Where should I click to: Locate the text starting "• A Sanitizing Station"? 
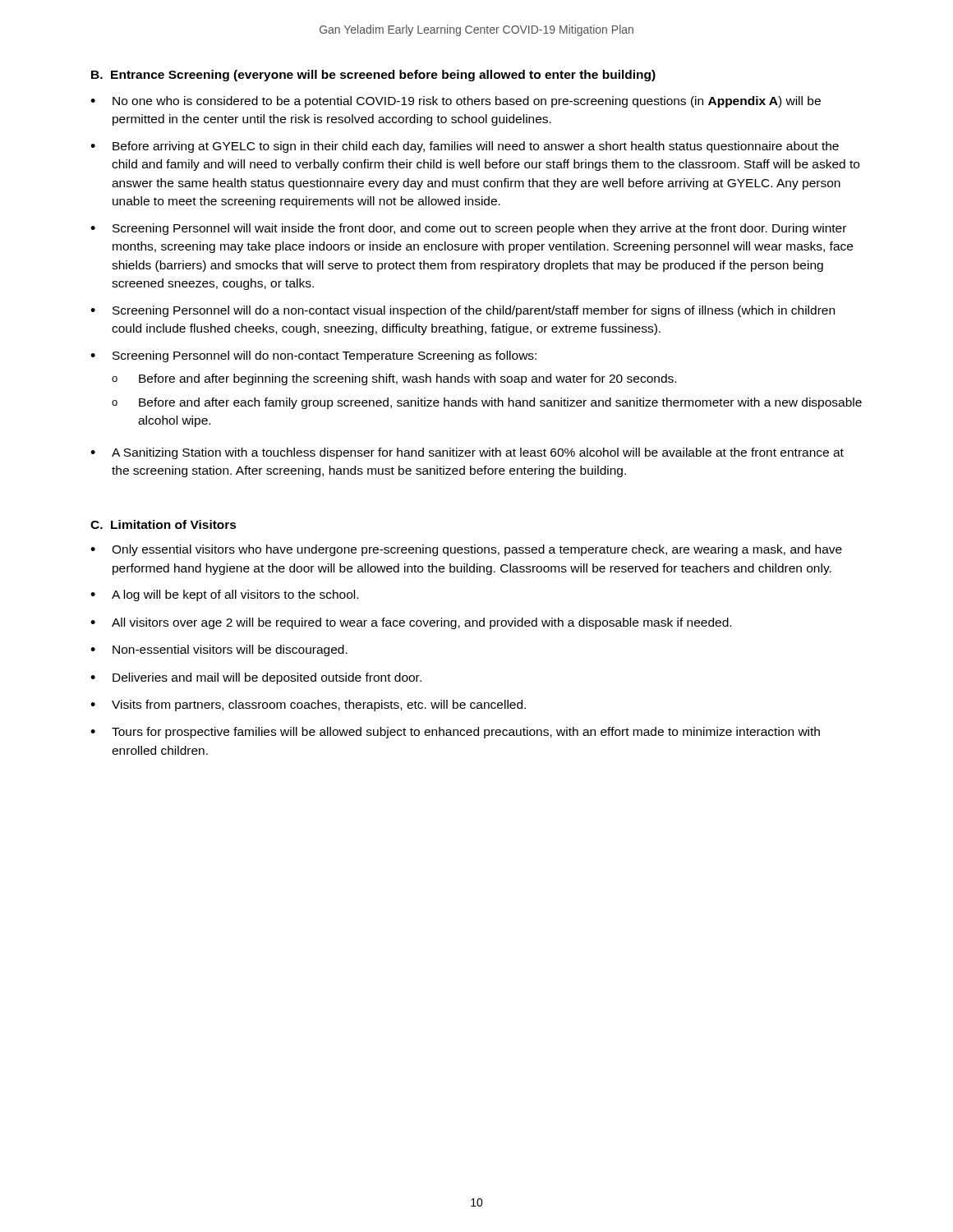pos(476,462)
